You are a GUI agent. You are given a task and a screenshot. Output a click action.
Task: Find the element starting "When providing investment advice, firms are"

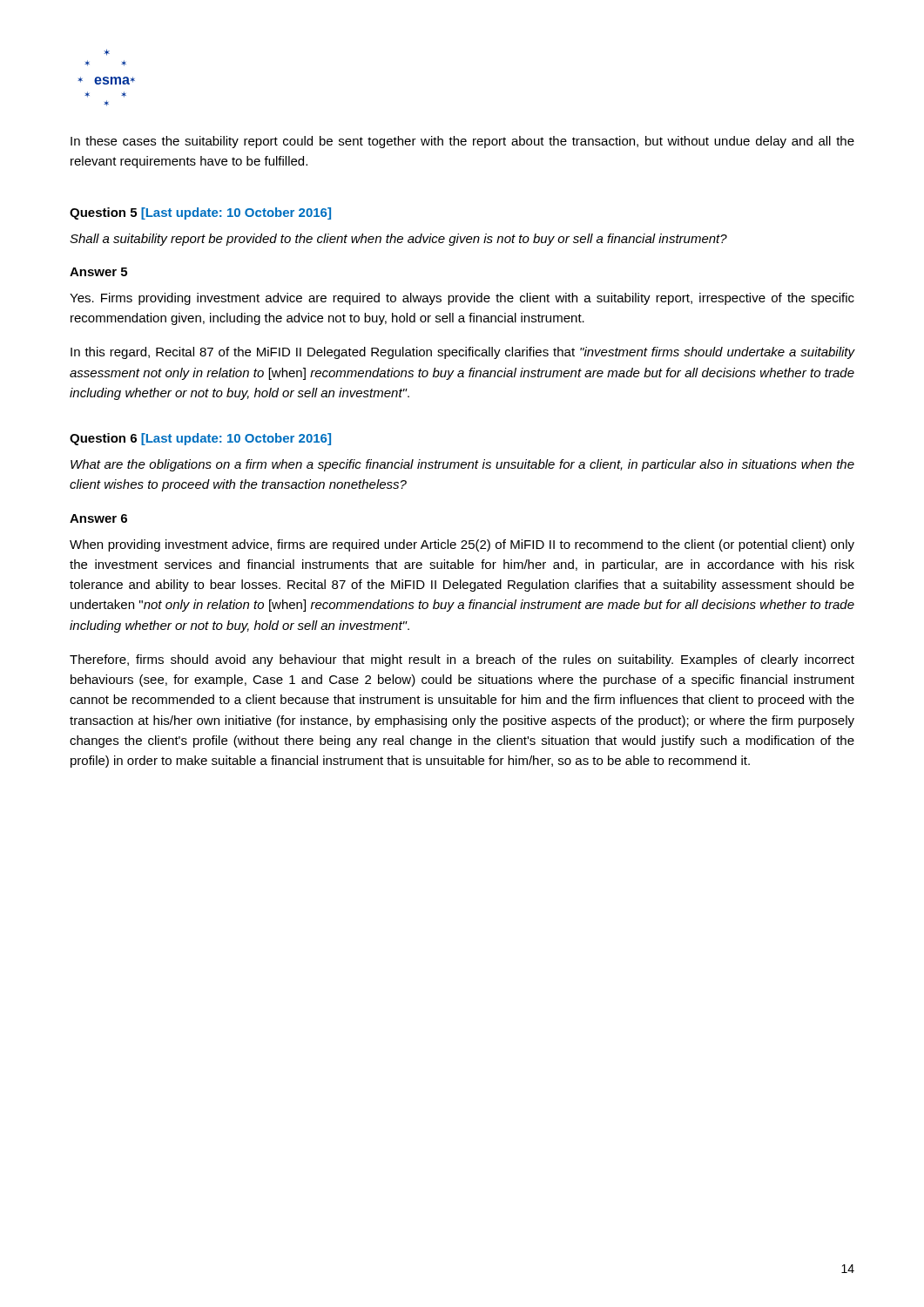coord(462,584)
